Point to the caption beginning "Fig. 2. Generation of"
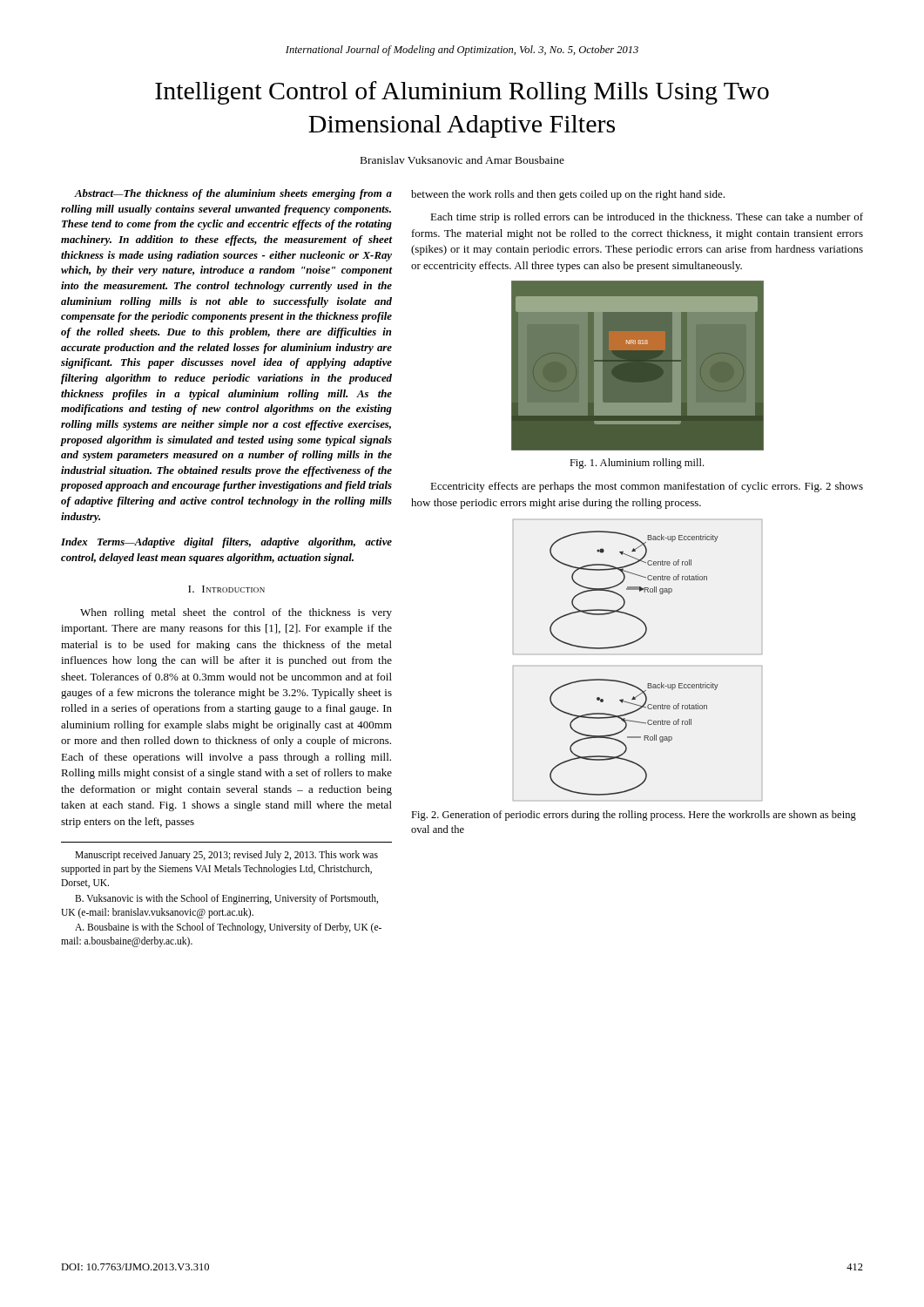 pyautogui.click(x=633, y=822)
